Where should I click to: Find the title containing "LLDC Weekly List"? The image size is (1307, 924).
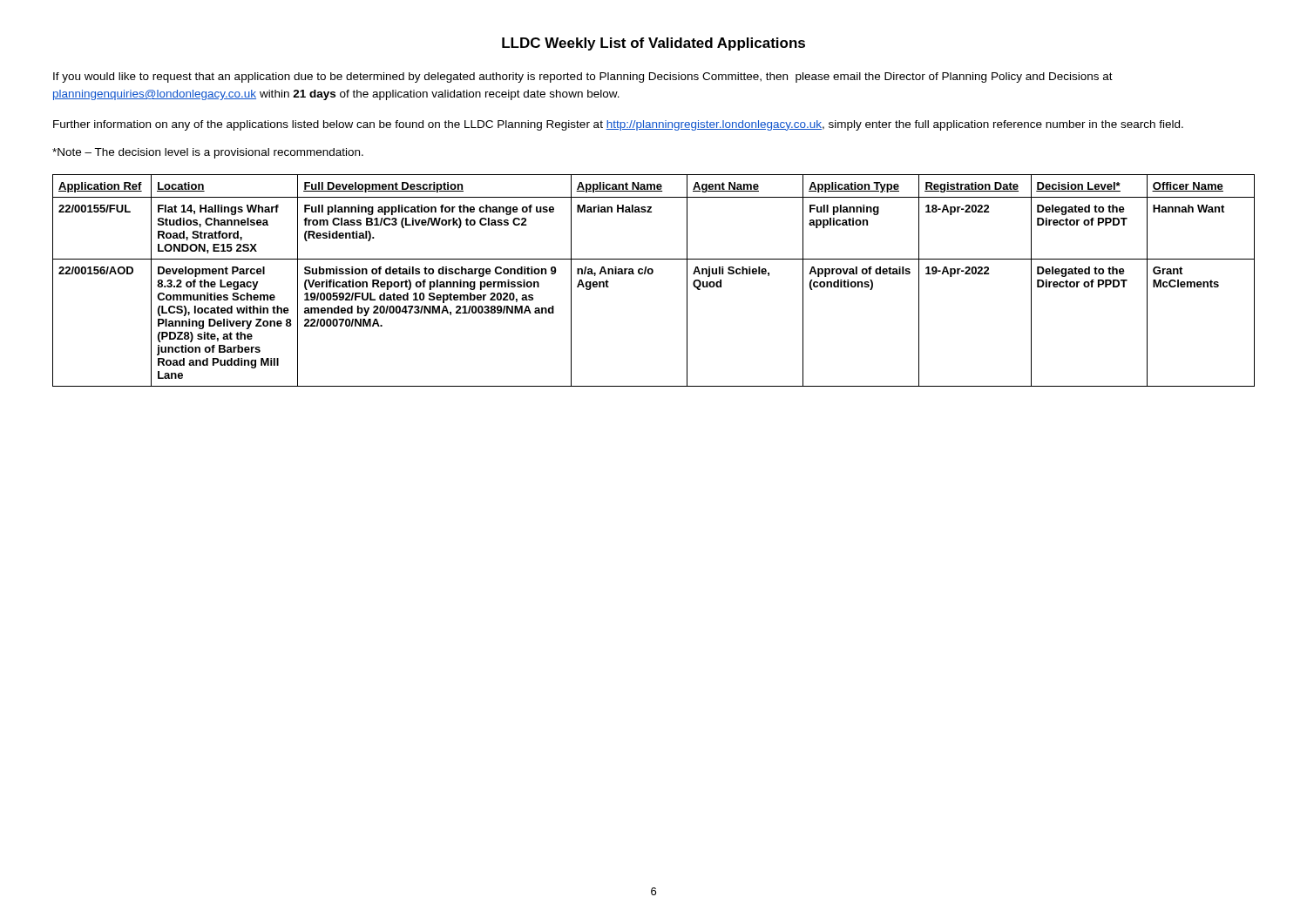pos(654,43)
